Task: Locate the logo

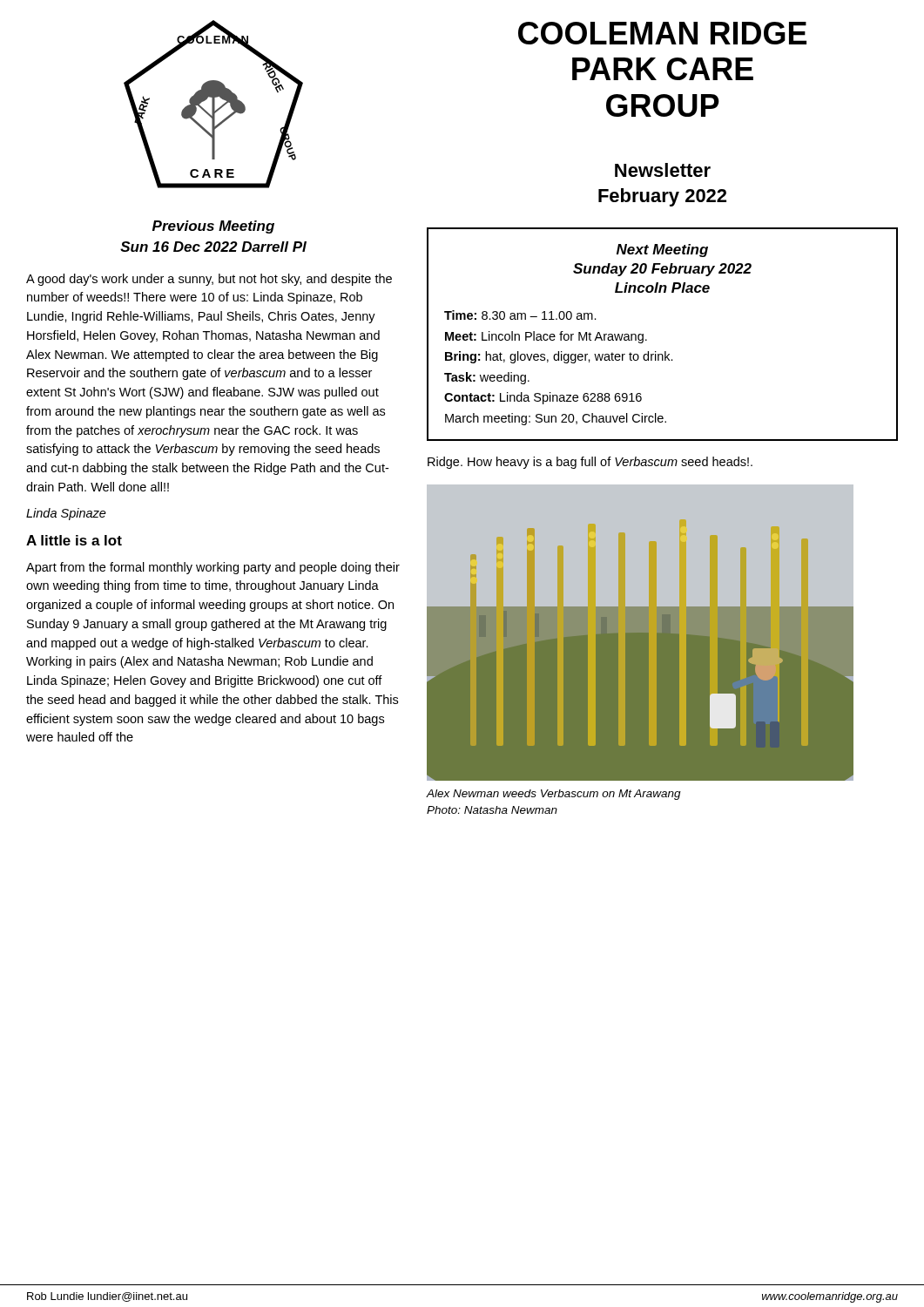Action: [213, 112]
